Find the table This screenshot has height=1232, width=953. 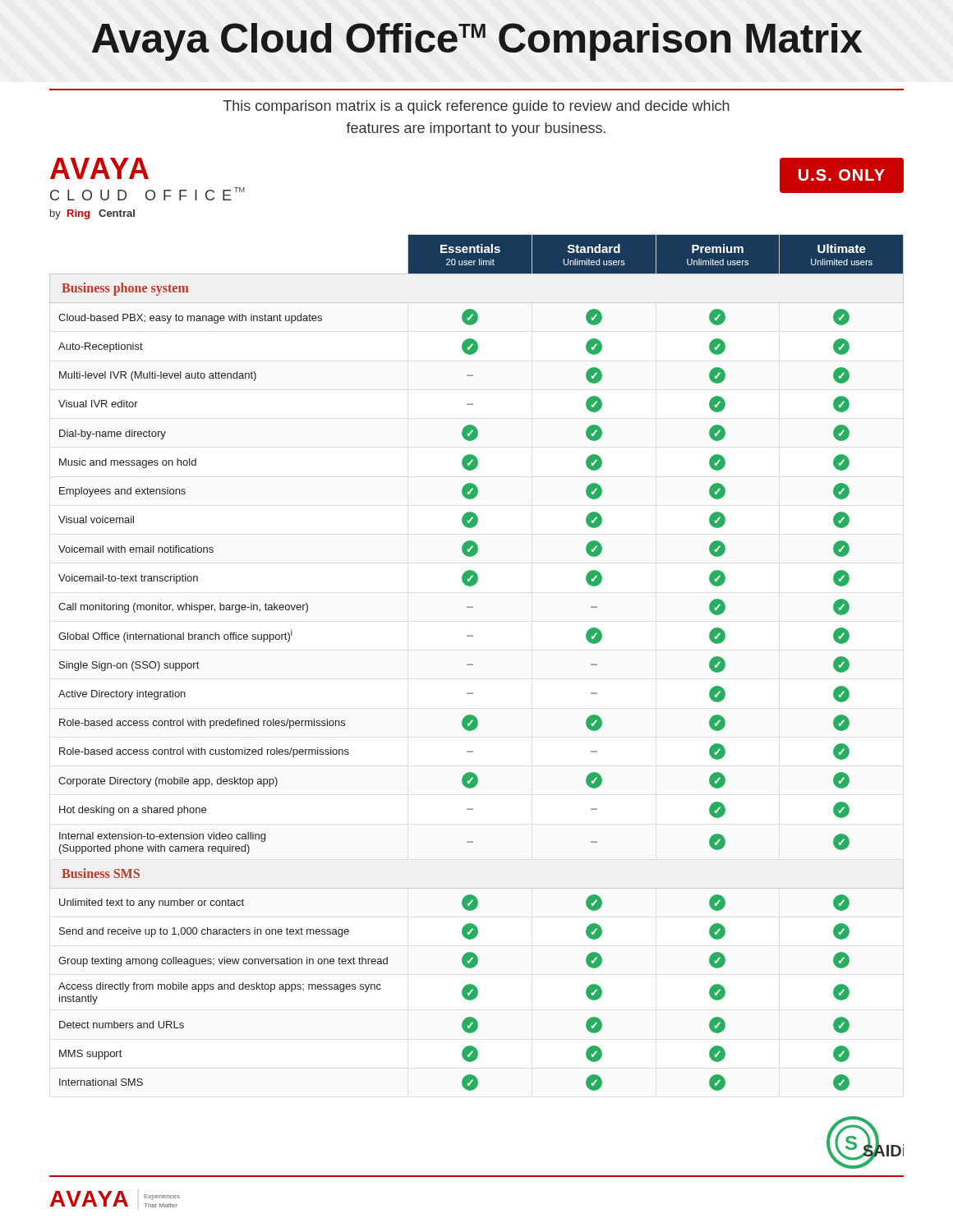click(x=476, y=666)
